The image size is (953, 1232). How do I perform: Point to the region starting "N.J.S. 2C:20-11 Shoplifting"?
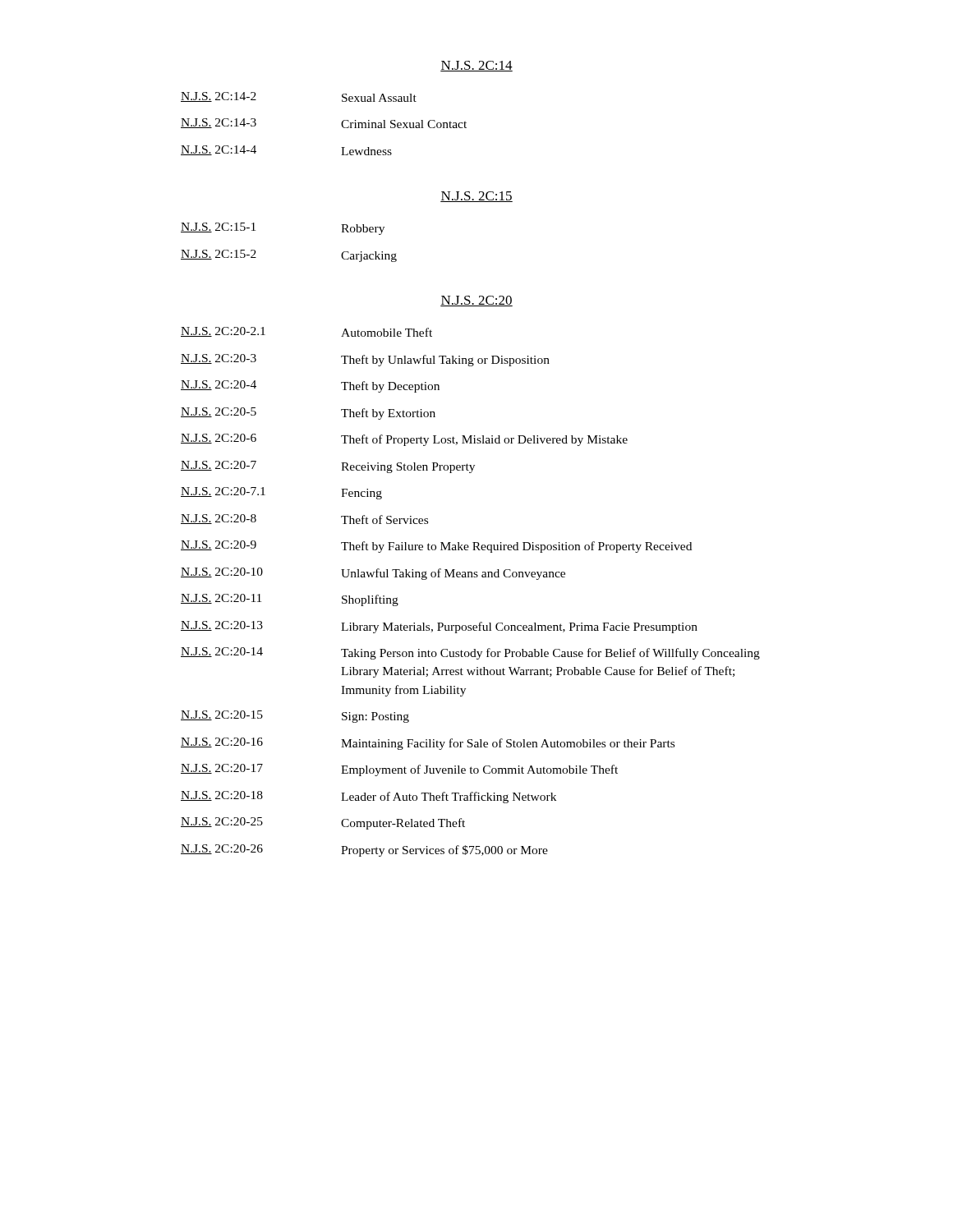pos(217,600)
